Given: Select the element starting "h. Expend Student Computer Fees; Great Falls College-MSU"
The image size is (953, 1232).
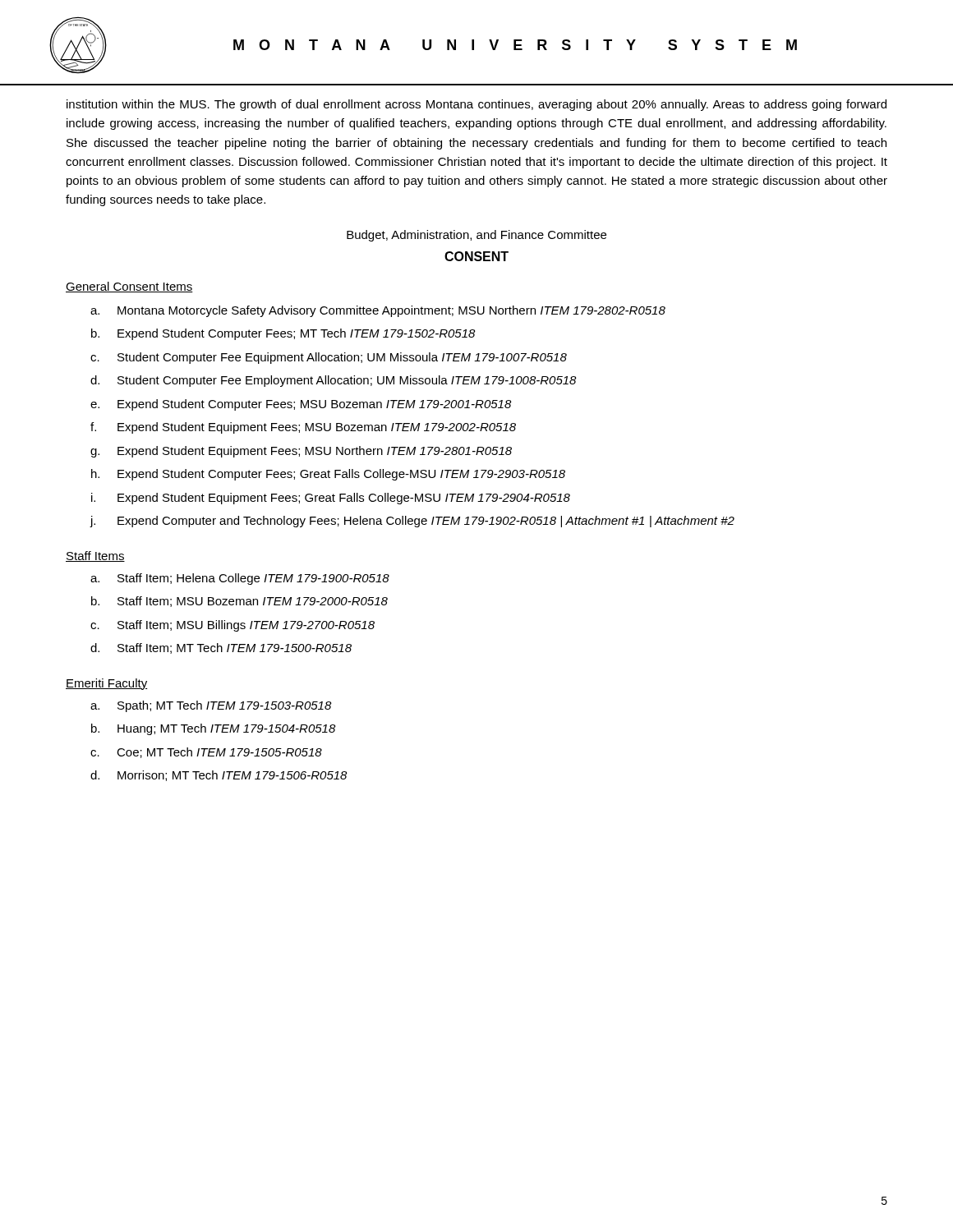Looking at the screenshot, I should pos(489,474).
